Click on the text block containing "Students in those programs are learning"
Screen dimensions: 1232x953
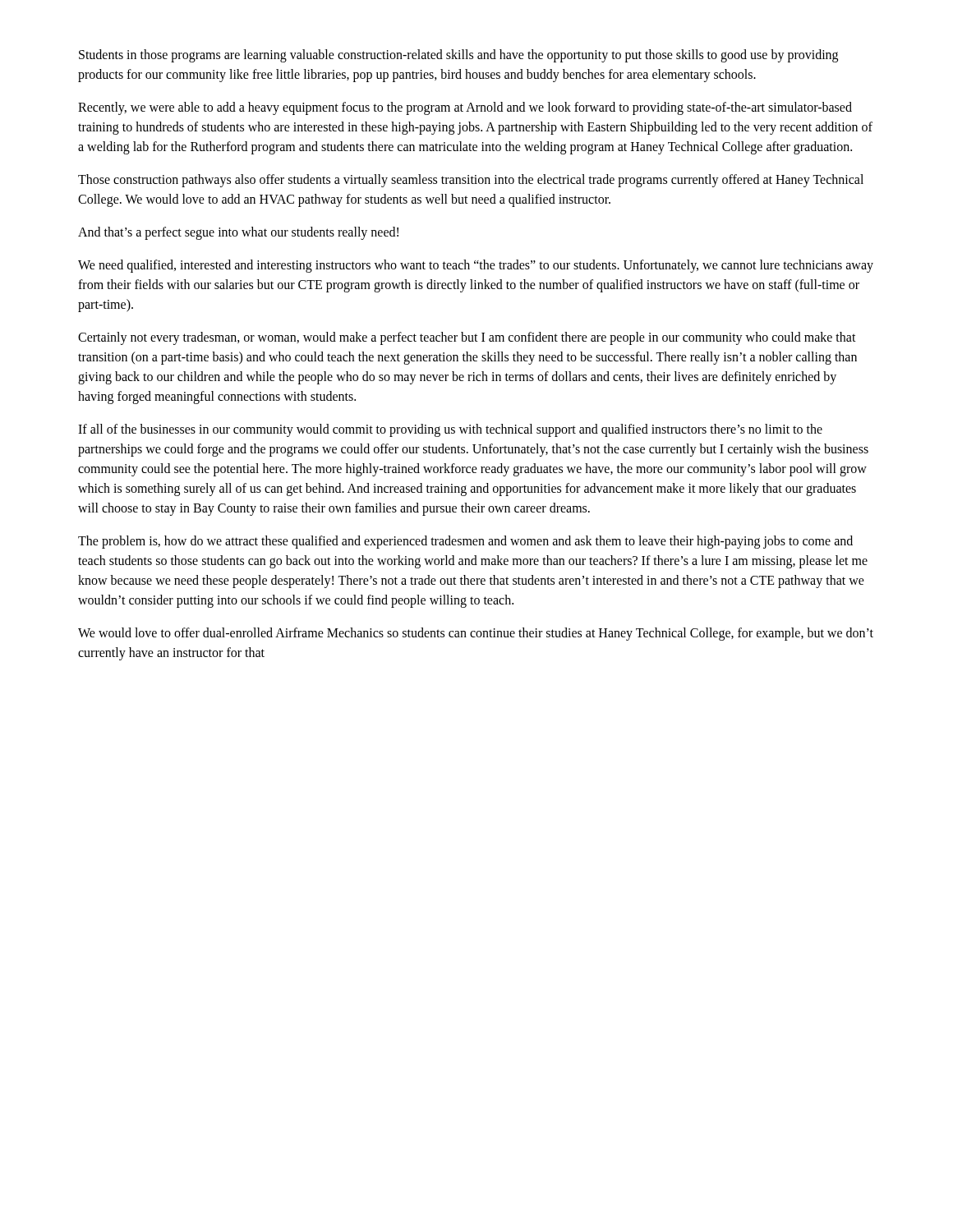pyautogui.click(x=458, y=64)
